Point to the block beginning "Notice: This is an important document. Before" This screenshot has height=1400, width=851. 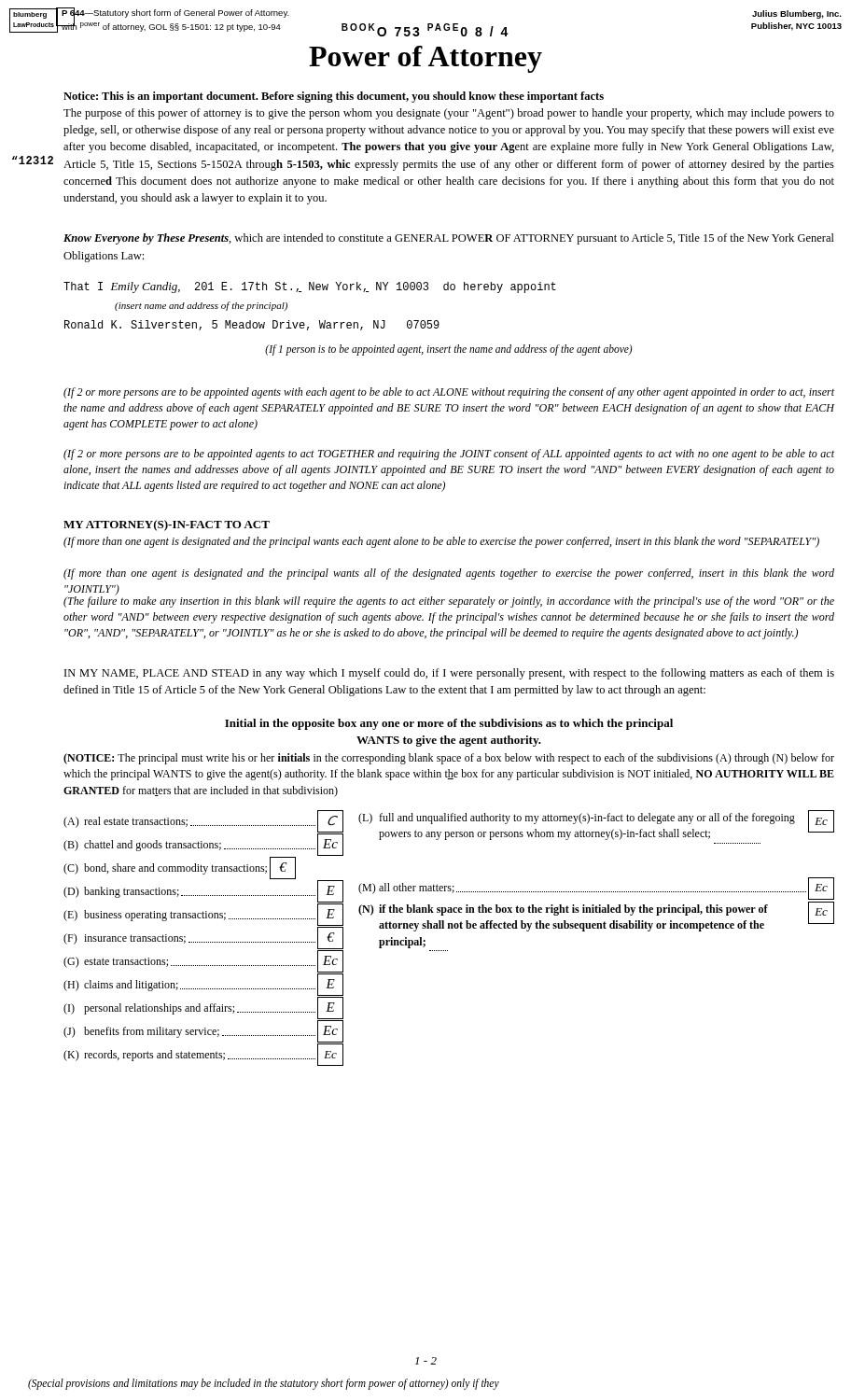(449, 147)
